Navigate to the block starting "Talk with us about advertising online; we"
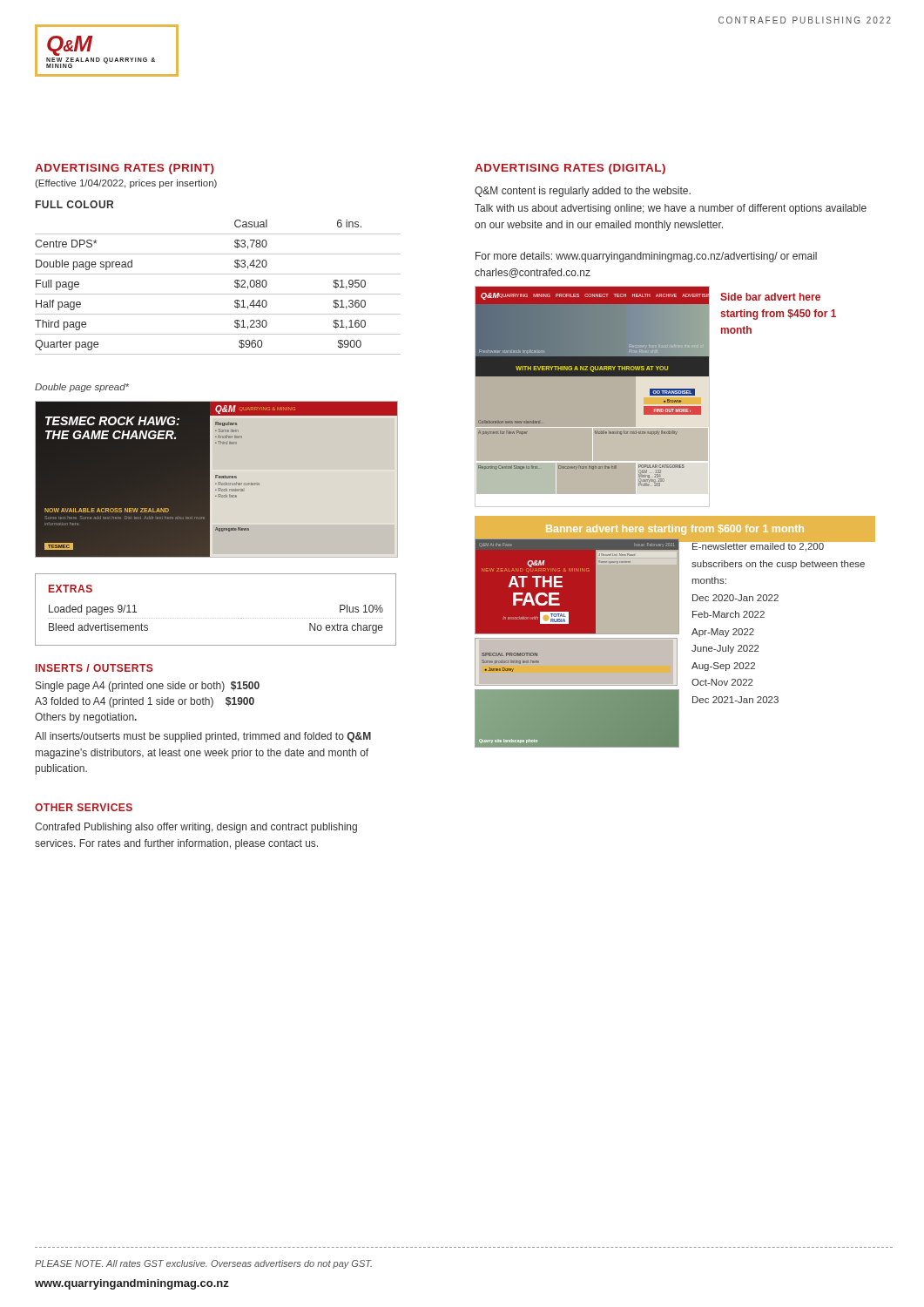 click(671, 216)
